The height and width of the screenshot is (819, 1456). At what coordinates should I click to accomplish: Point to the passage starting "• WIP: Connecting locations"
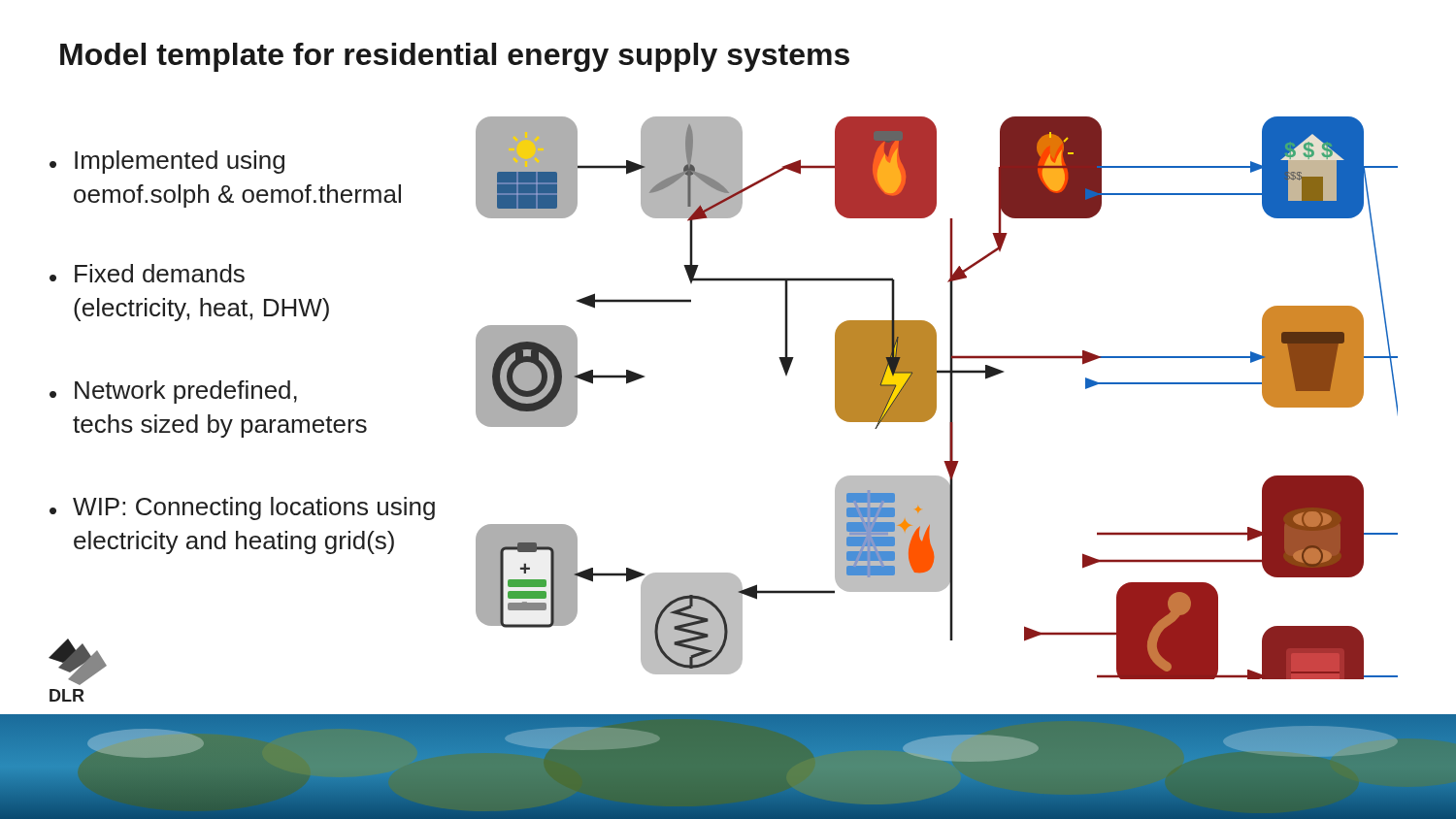[x=242, y=524]
